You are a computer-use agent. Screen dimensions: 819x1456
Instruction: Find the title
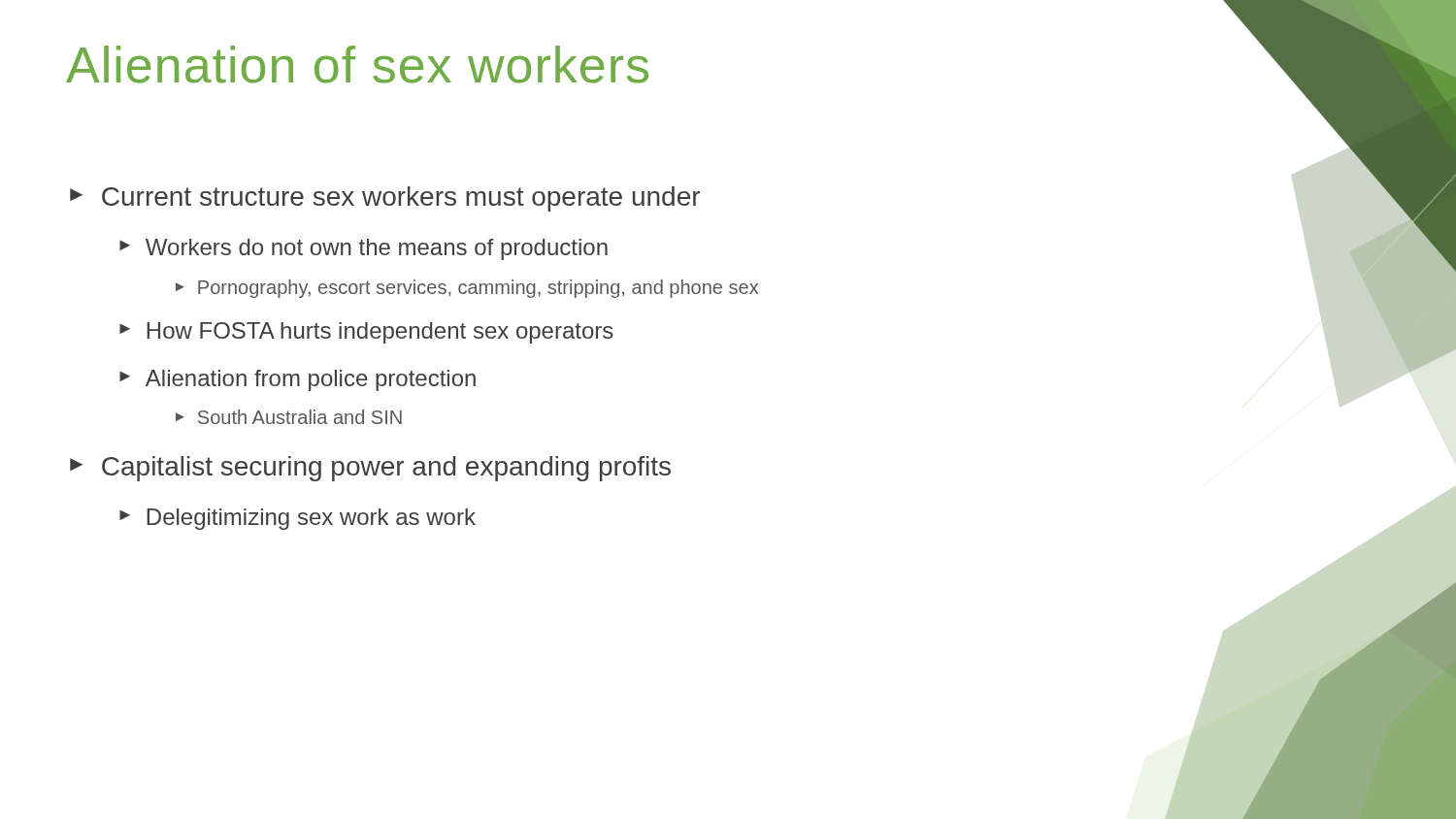551,66
